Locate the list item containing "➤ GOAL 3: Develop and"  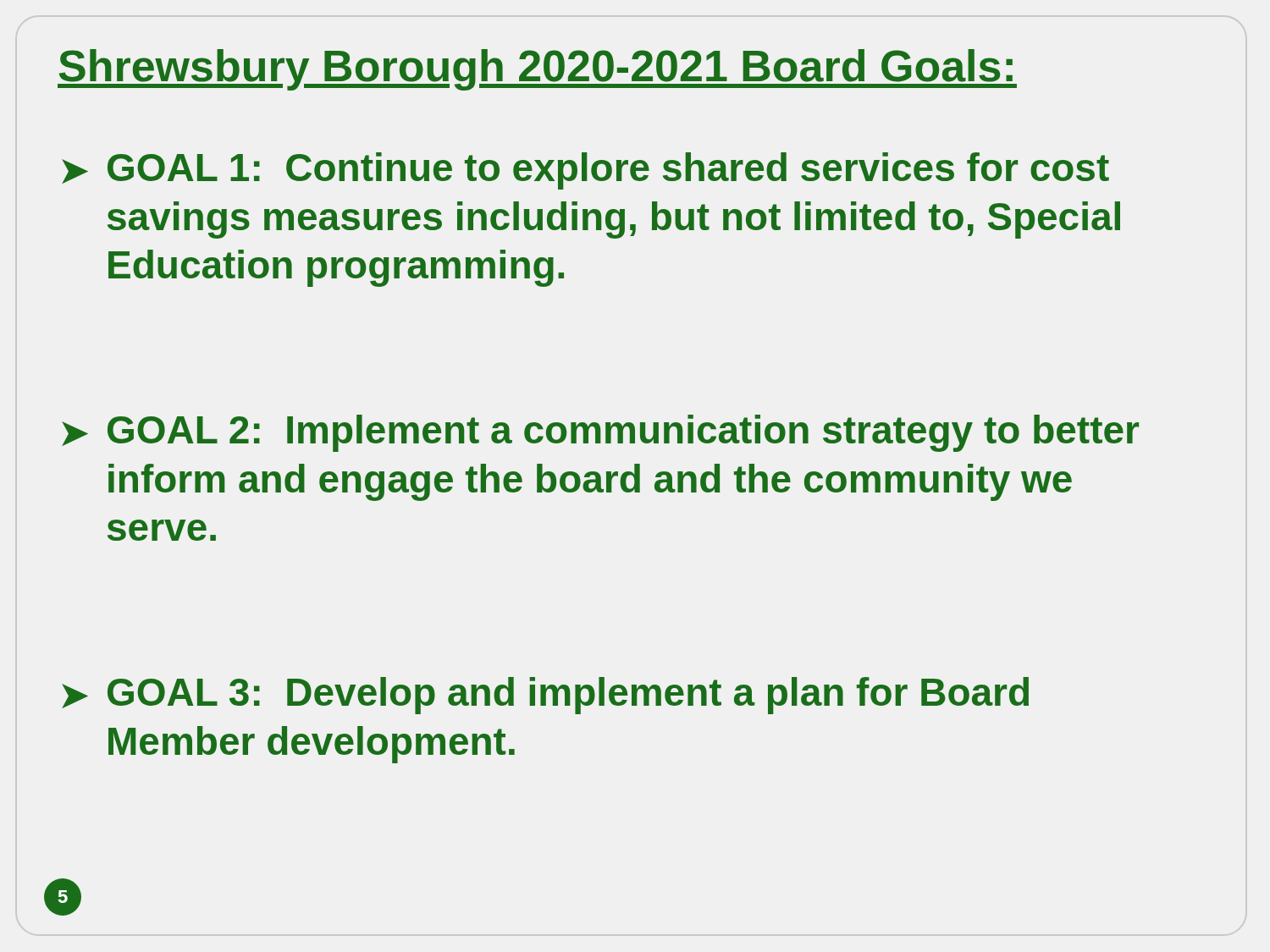tap(618, 717)
